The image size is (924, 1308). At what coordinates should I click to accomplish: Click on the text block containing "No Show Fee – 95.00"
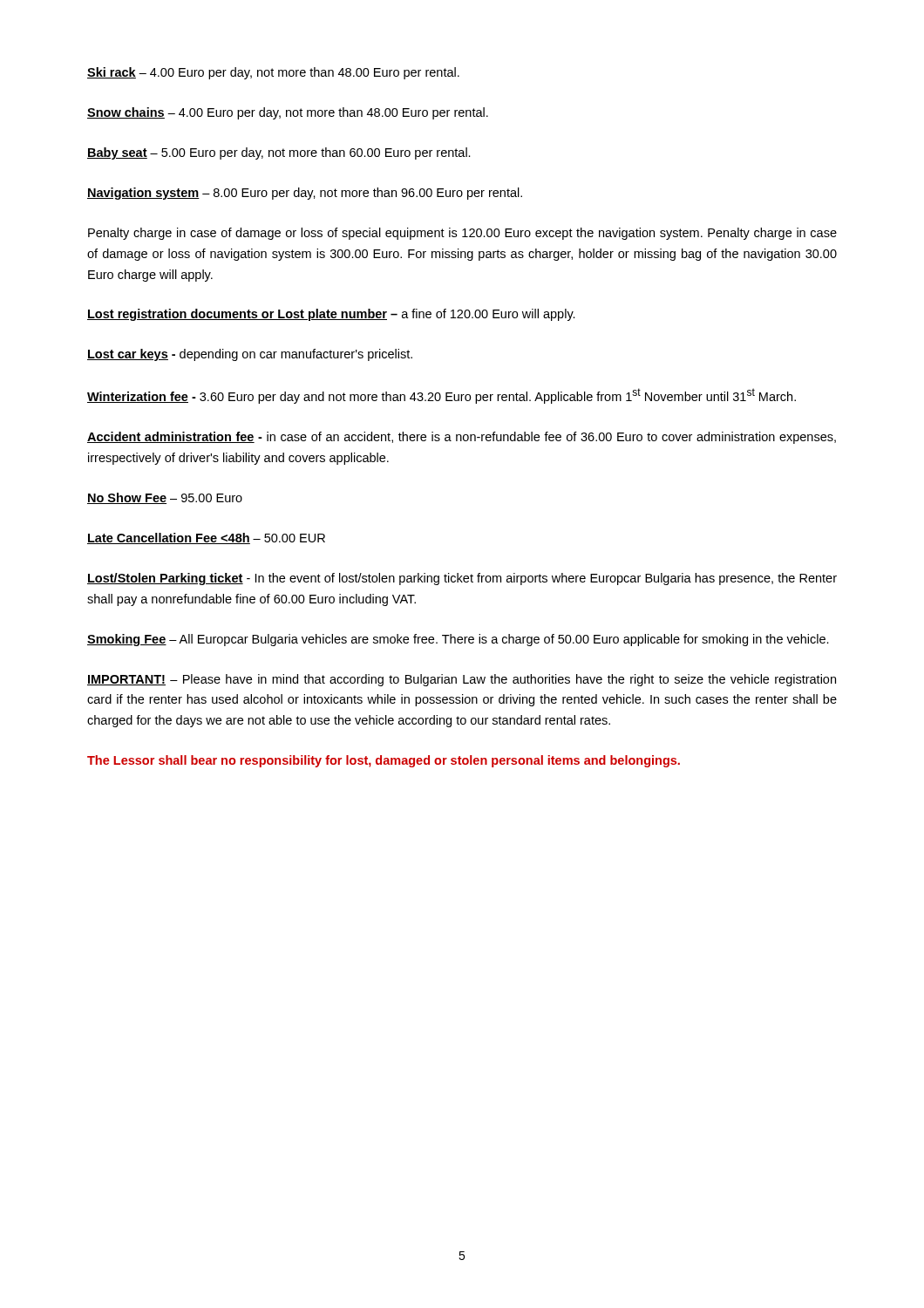165,498
